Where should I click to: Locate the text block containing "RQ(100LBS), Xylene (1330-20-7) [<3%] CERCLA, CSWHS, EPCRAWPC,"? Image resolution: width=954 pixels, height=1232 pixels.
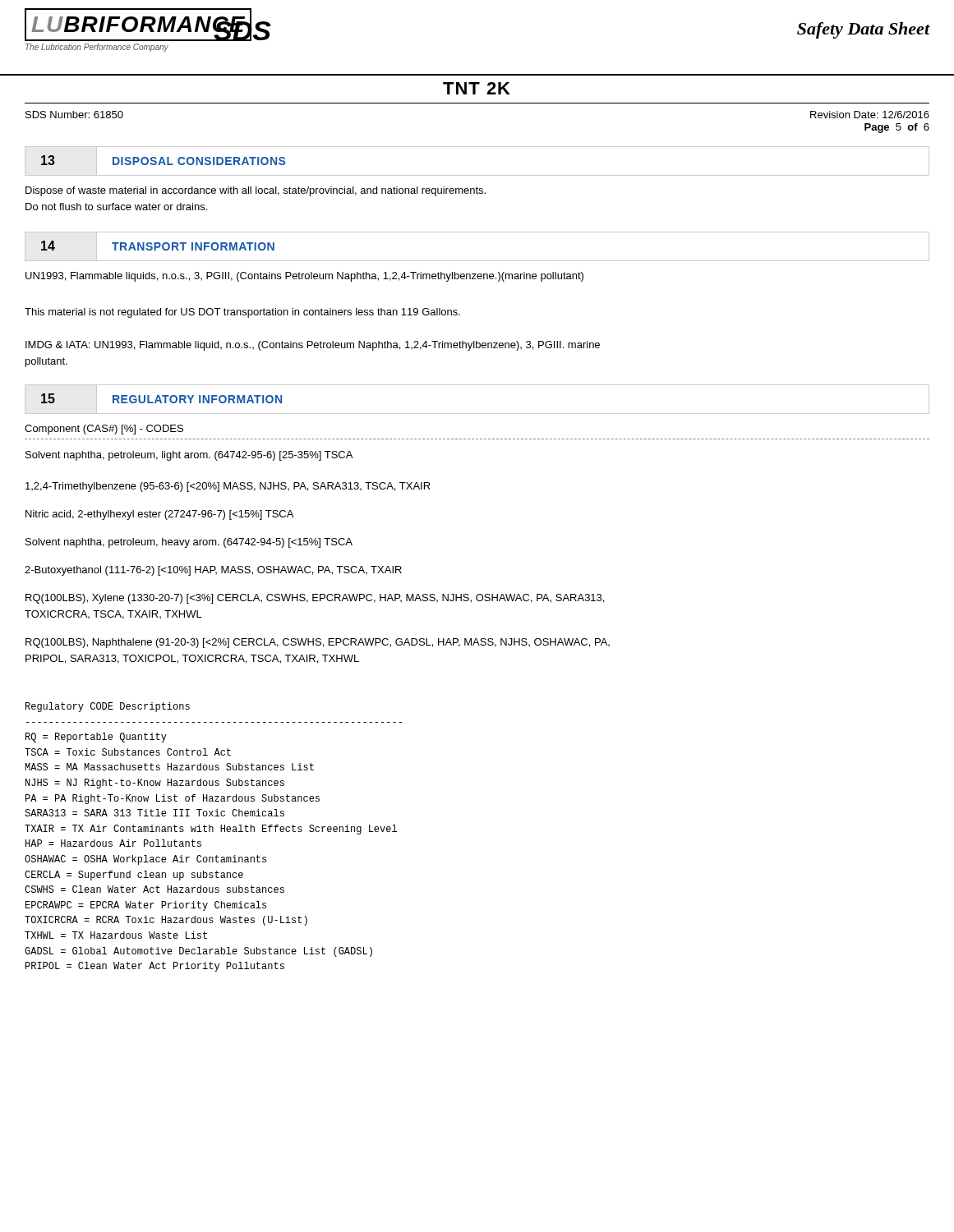[315, 606]
